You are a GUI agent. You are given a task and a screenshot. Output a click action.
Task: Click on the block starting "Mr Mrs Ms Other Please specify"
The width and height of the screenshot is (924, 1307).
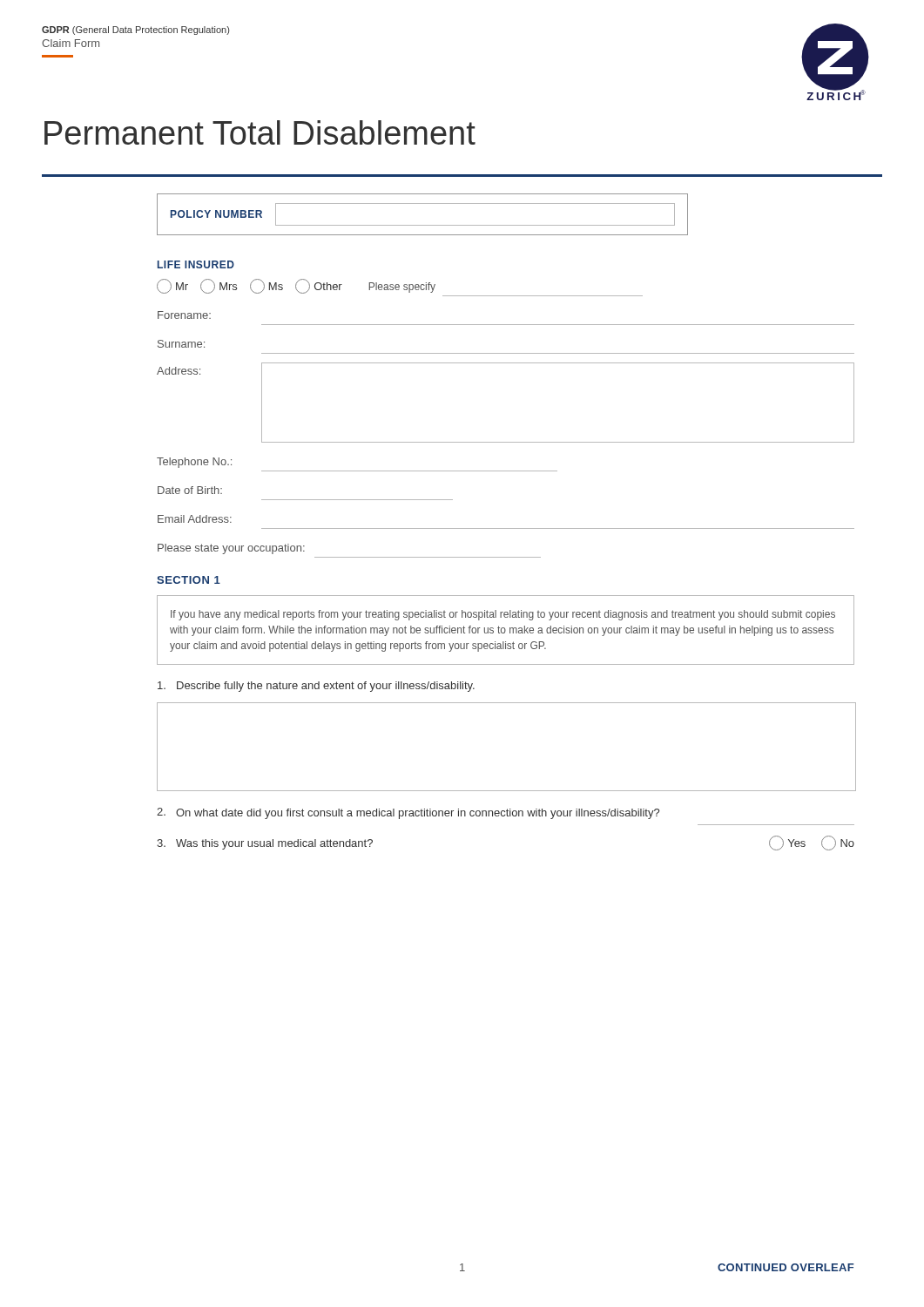(506, 286)
